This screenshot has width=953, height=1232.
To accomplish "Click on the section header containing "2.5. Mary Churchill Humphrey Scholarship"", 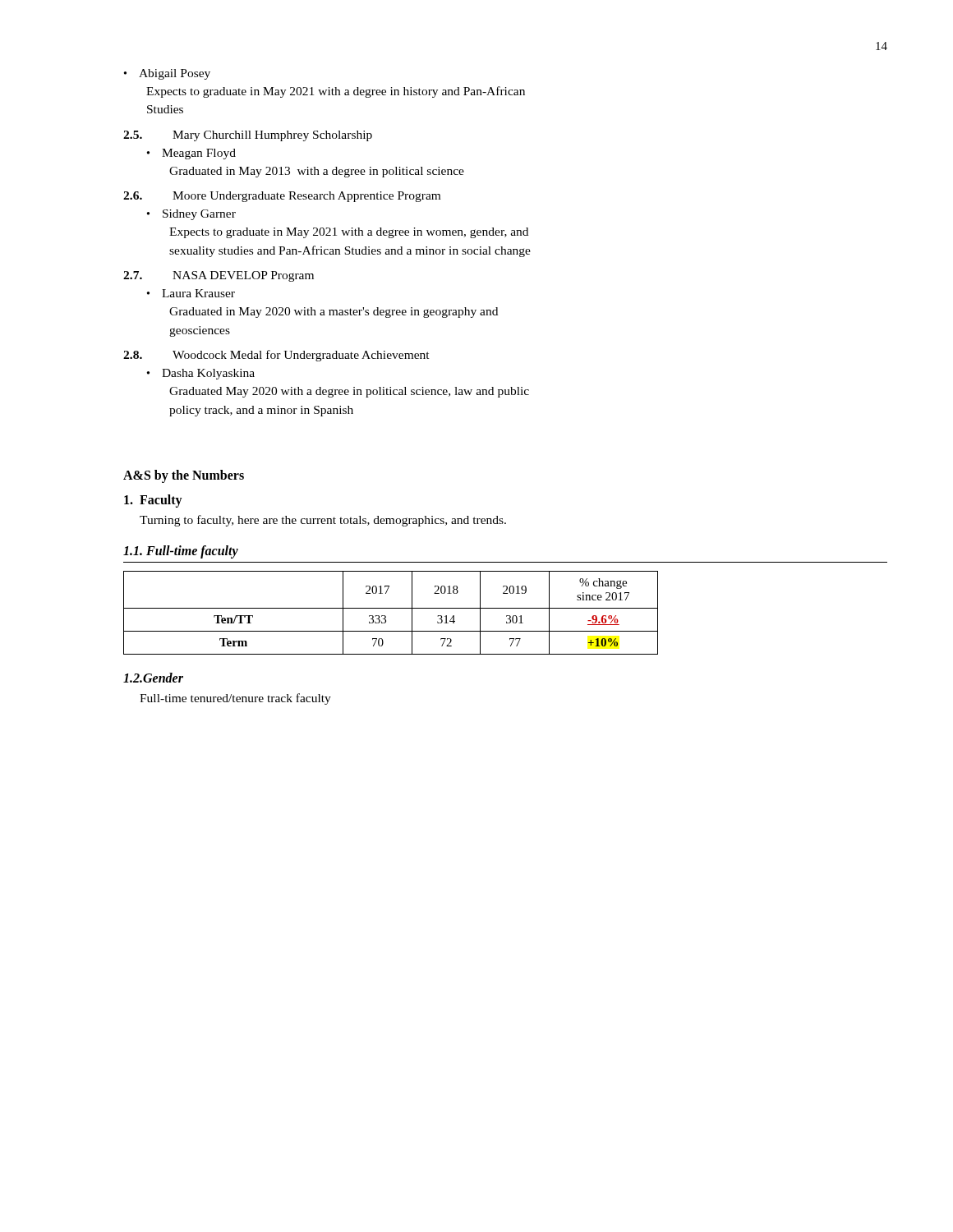I will click(x=248, y=135).
